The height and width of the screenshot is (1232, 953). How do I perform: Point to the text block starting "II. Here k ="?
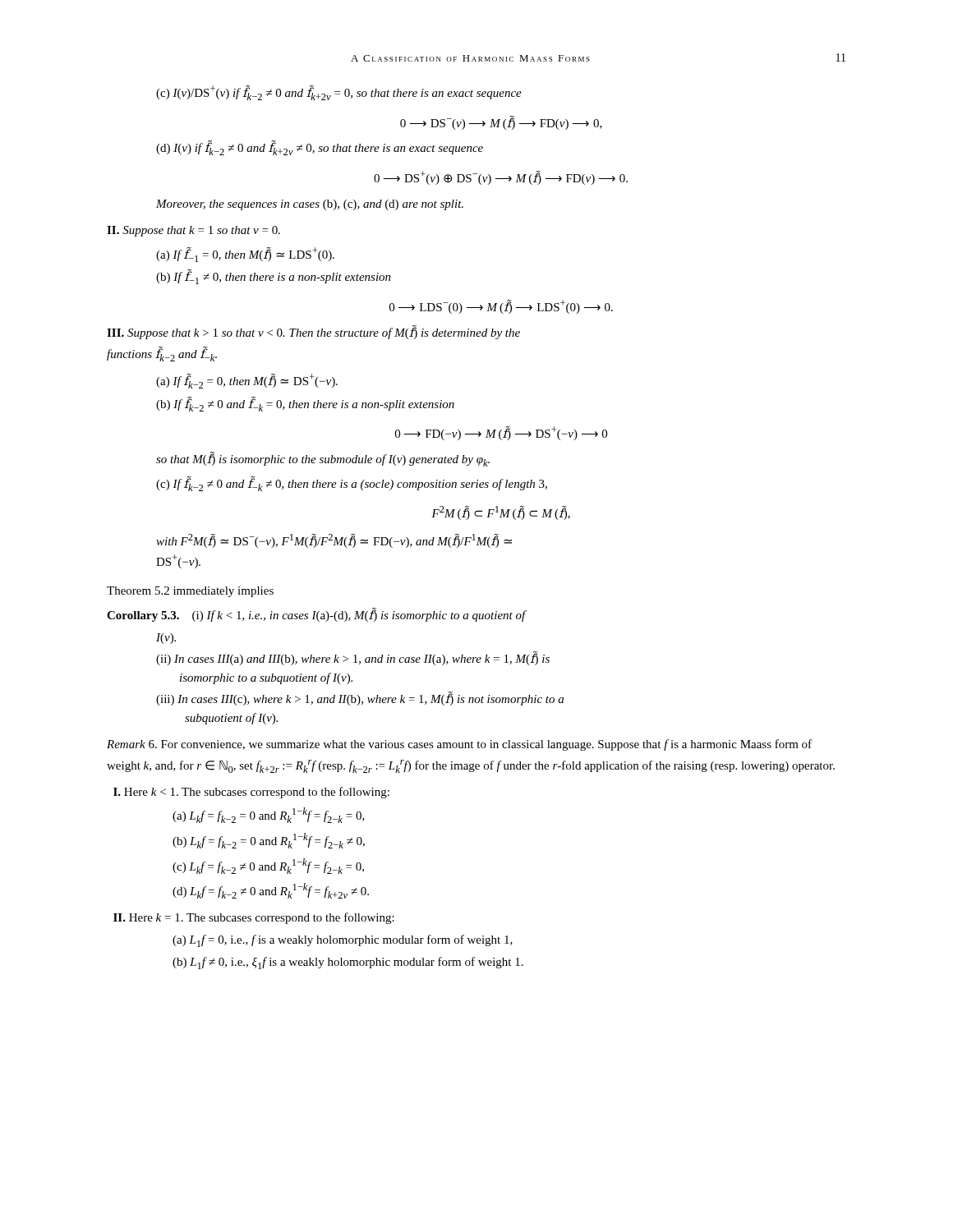[251, 917]
